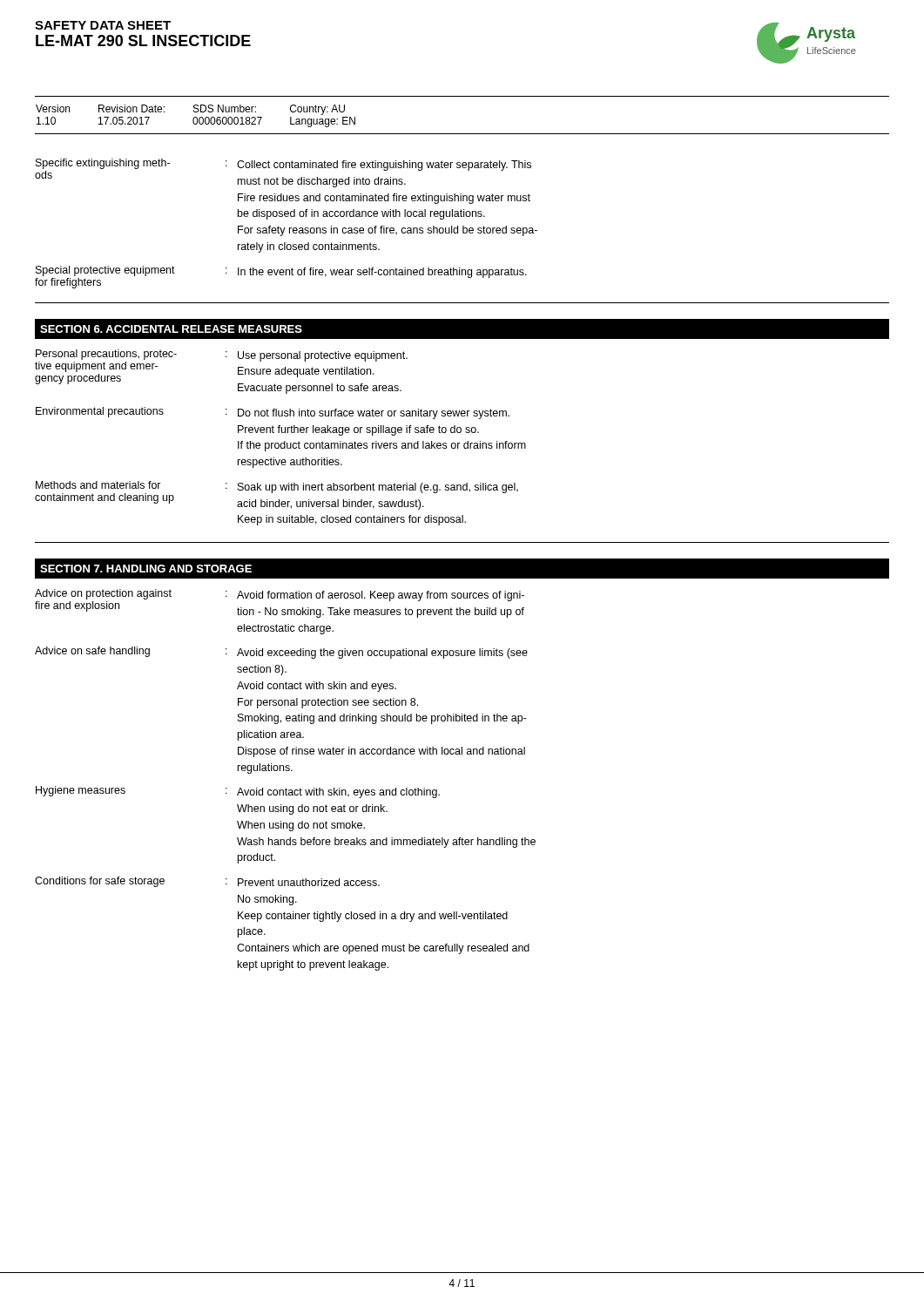Navigate to the text starting "LE-MAT 290 SL"
Image resolution: width=924 pixels, height=1307 pixels.
tap(143, 41)
